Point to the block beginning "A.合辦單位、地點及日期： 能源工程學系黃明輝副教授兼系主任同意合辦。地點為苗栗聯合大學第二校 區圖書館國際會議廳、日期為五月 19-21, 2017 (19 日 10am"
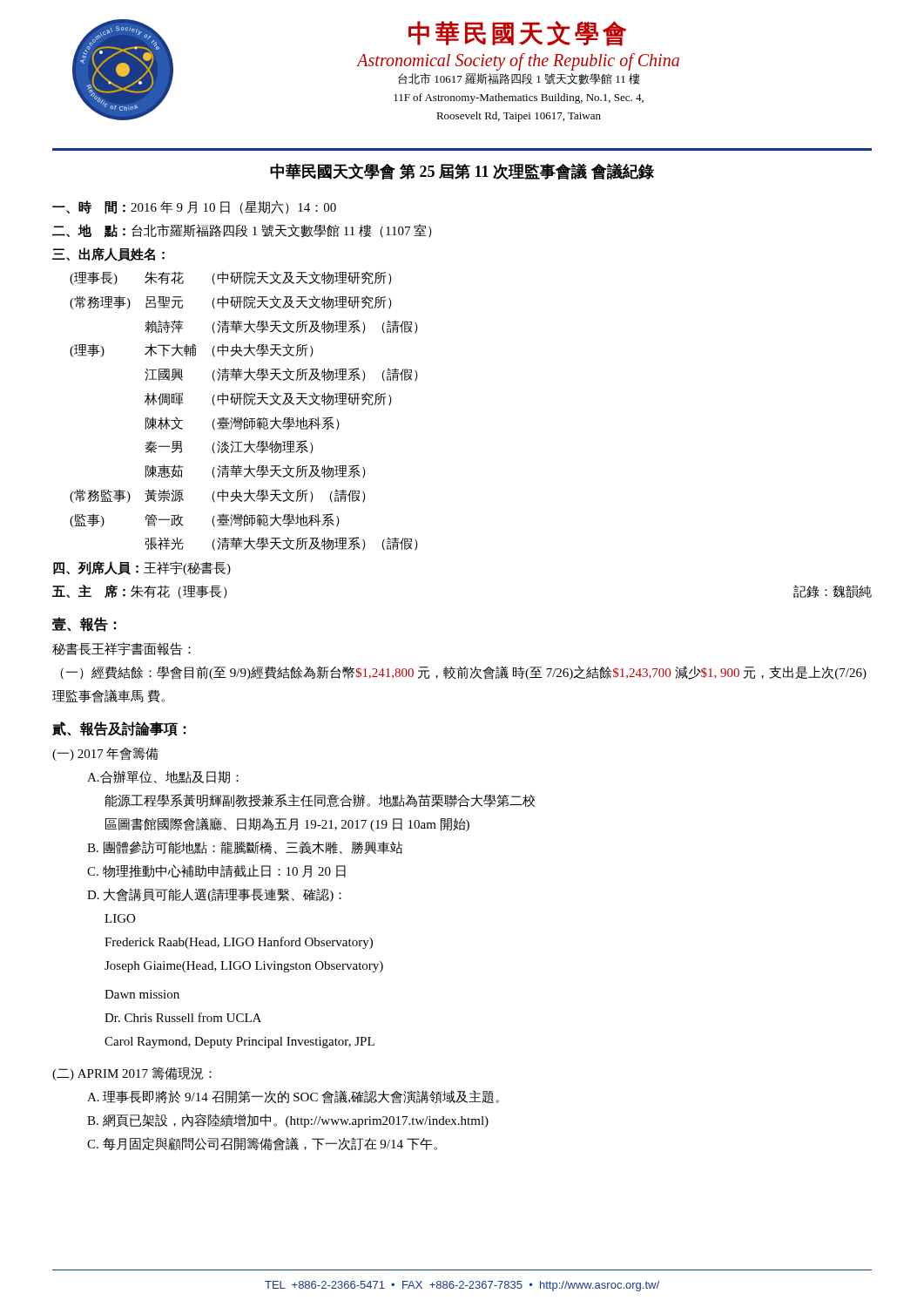924x1307 pixels. pos(311,801)
